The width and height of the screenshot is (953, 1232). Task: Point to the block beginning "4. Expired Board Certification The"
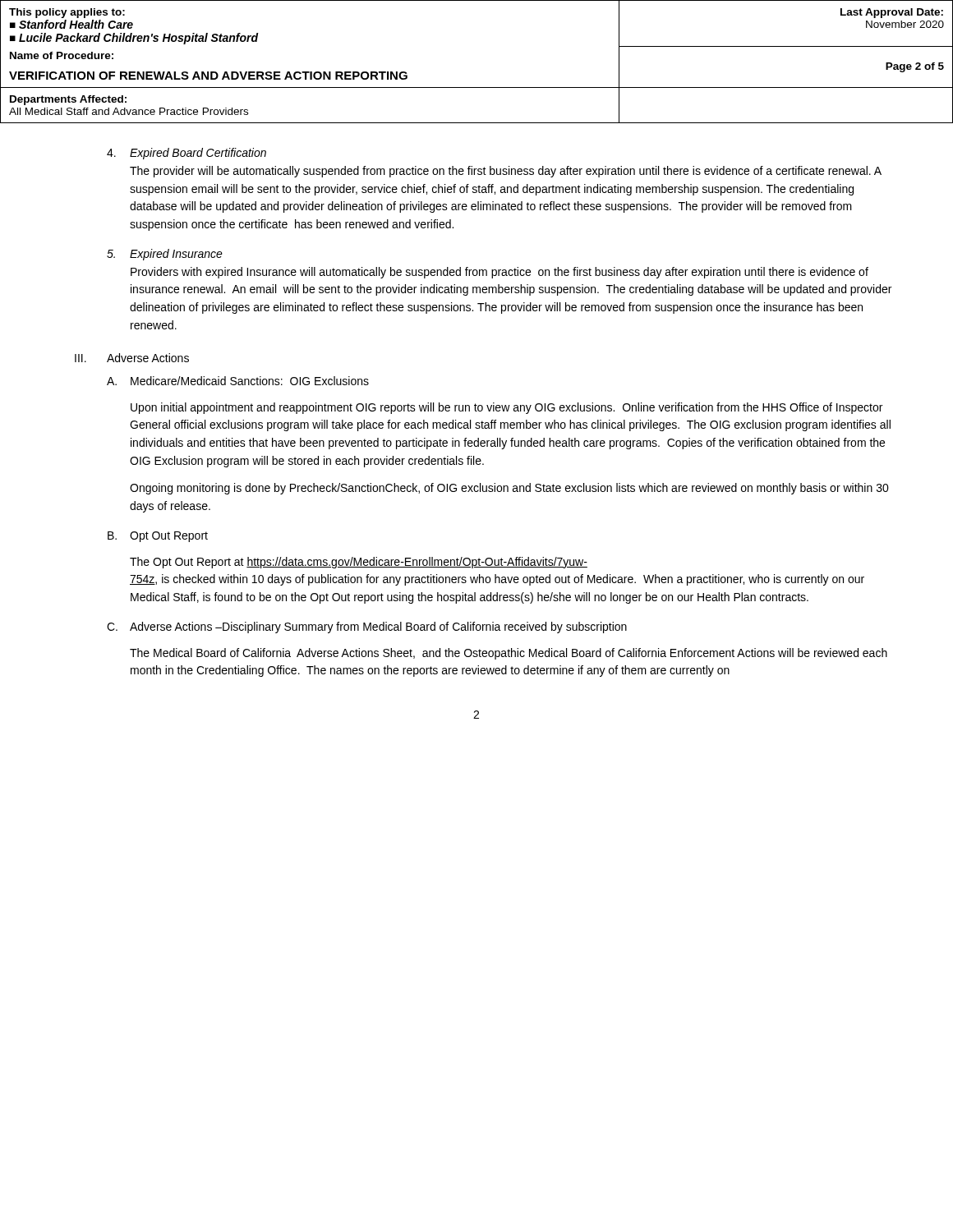(x=505, y=190)
